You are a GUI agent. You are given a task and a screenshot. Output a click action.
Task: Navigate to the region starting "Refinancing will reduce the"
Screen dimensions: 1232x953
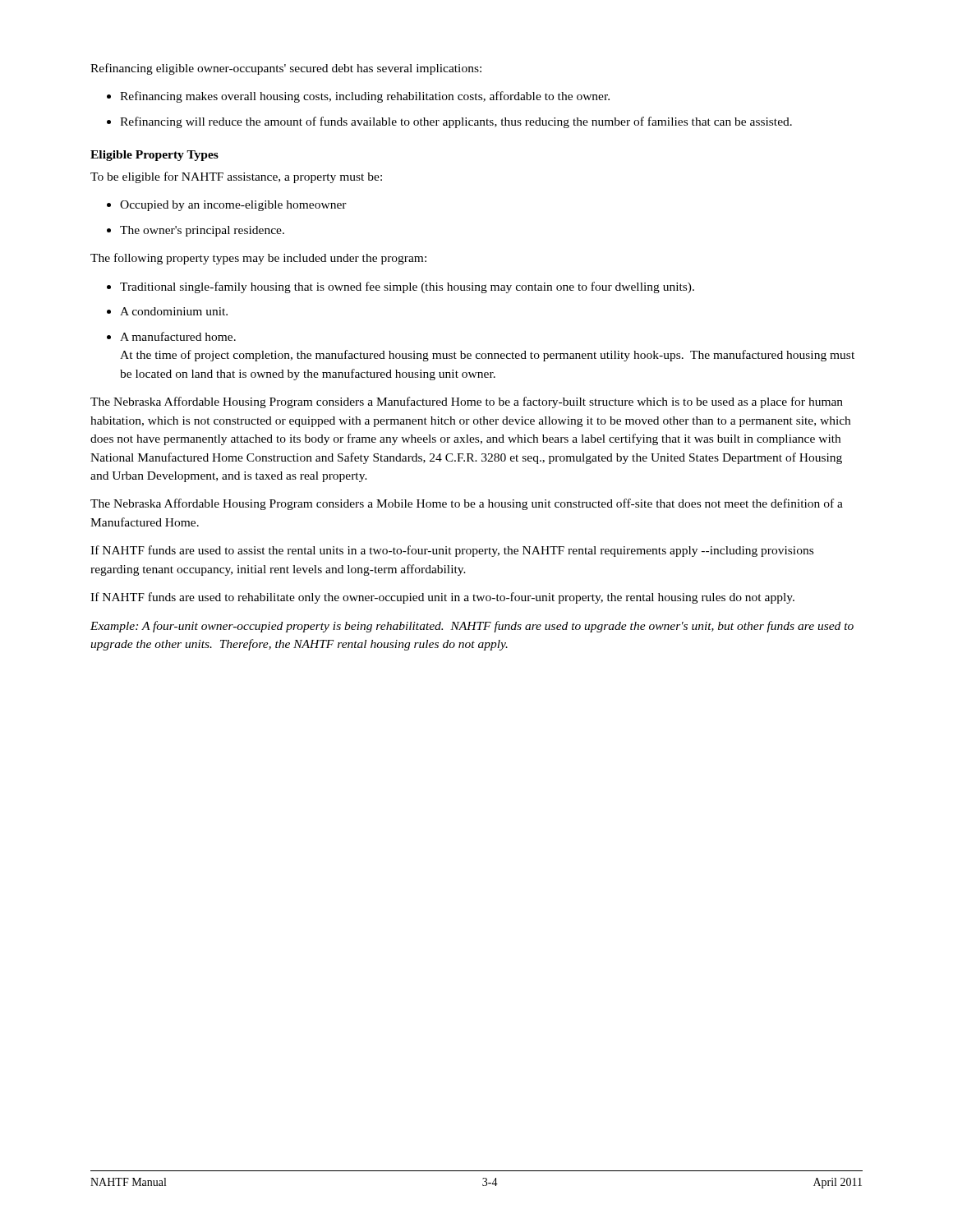tap(491, 122)
